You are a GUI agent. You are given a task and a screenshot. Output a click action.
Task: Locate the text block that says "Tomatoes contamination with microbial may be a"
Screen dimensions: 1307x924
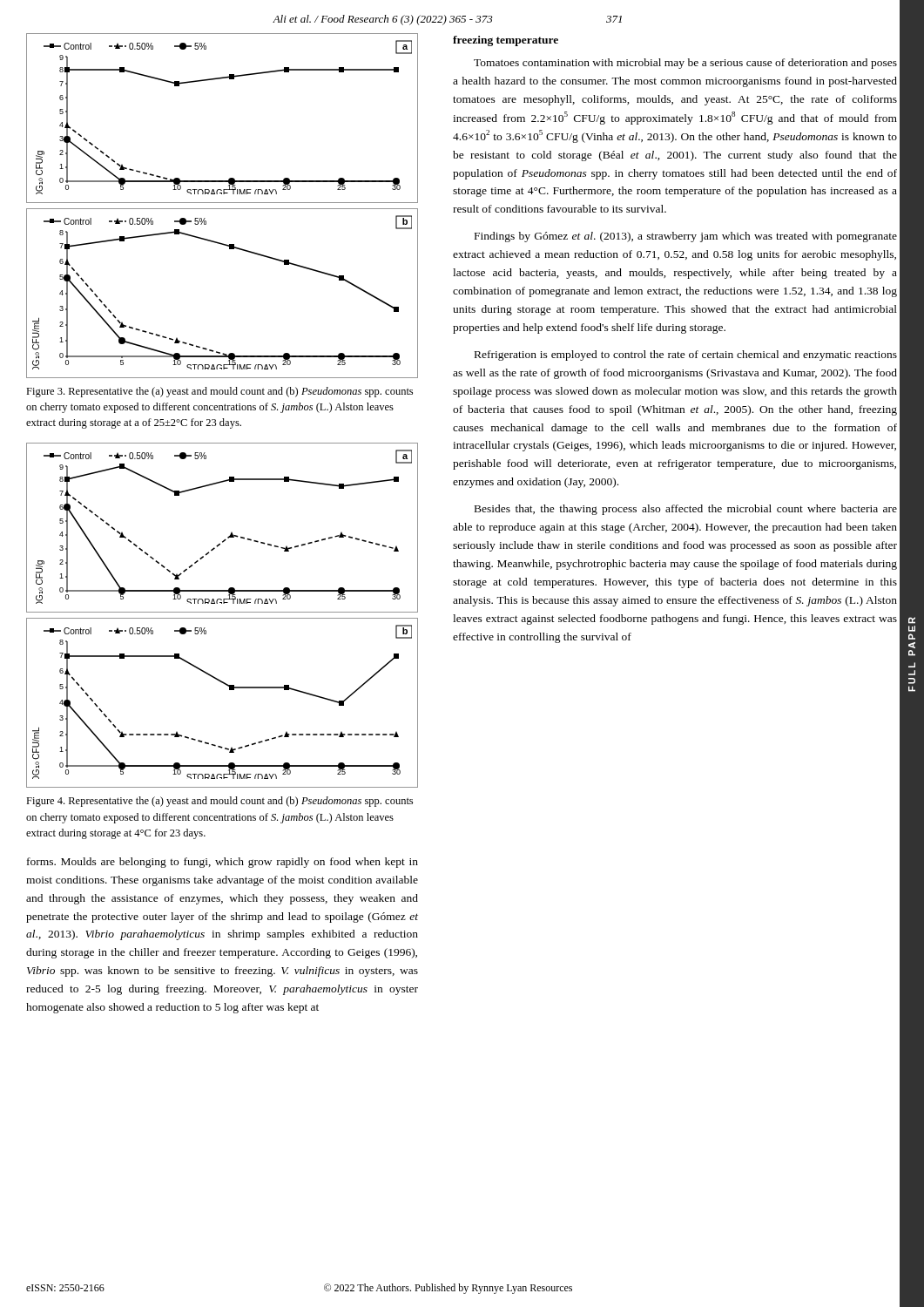[675, 136]
